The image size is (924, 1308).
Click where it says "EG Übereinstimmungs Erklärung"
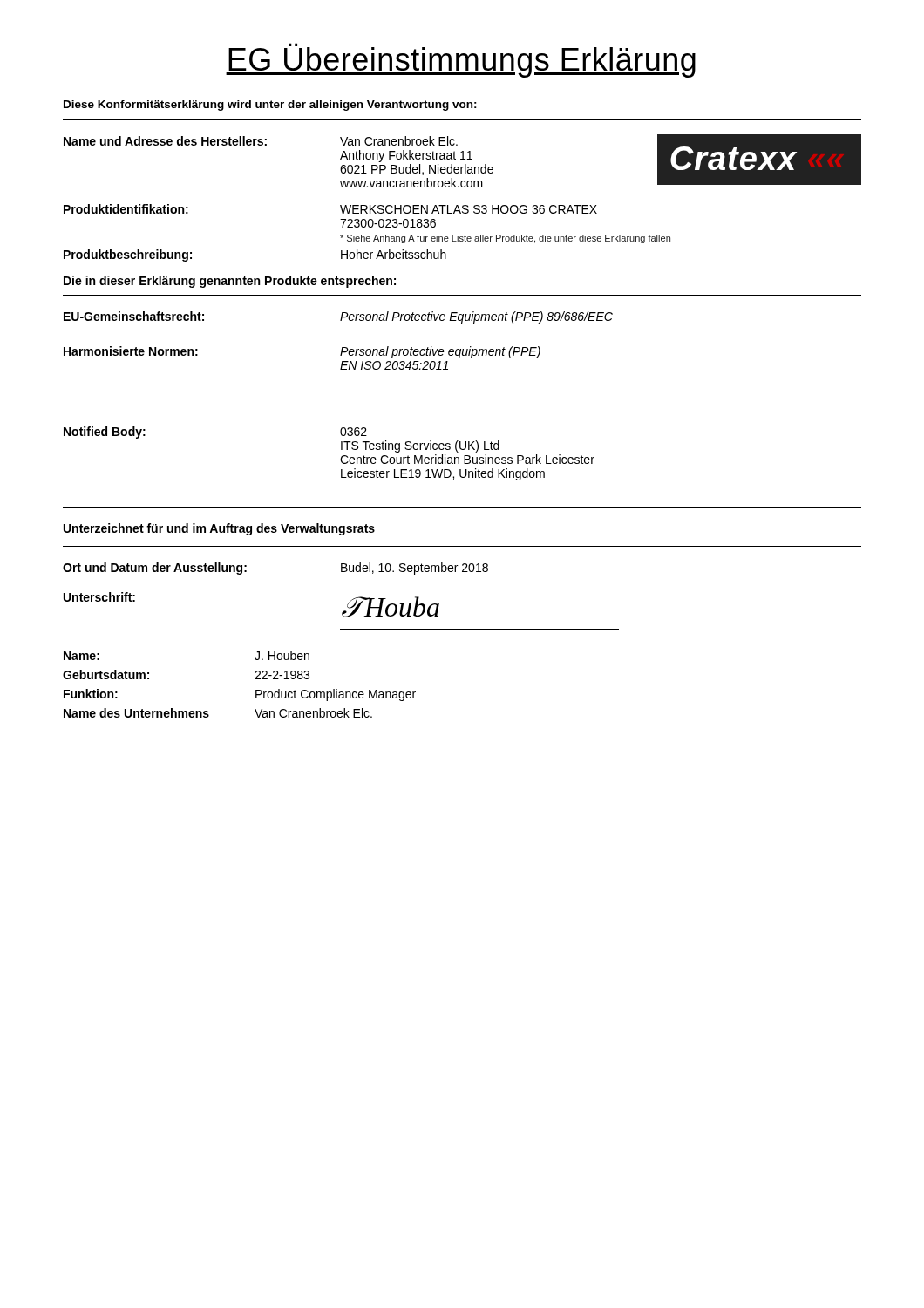point(462,60)
